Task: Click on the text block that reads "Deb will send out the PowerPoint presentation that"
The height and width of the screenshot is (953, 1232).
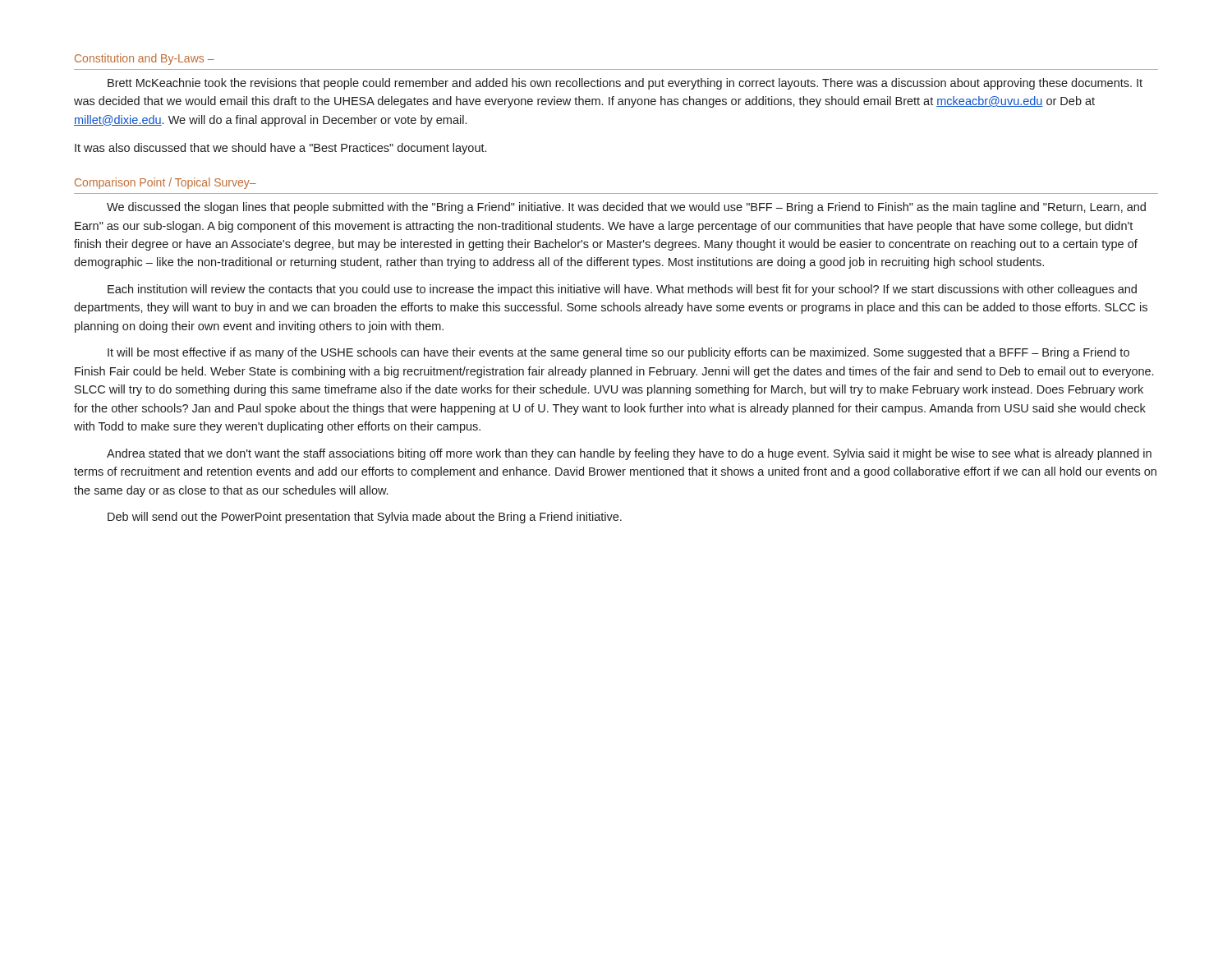Action: pos(616,517)
